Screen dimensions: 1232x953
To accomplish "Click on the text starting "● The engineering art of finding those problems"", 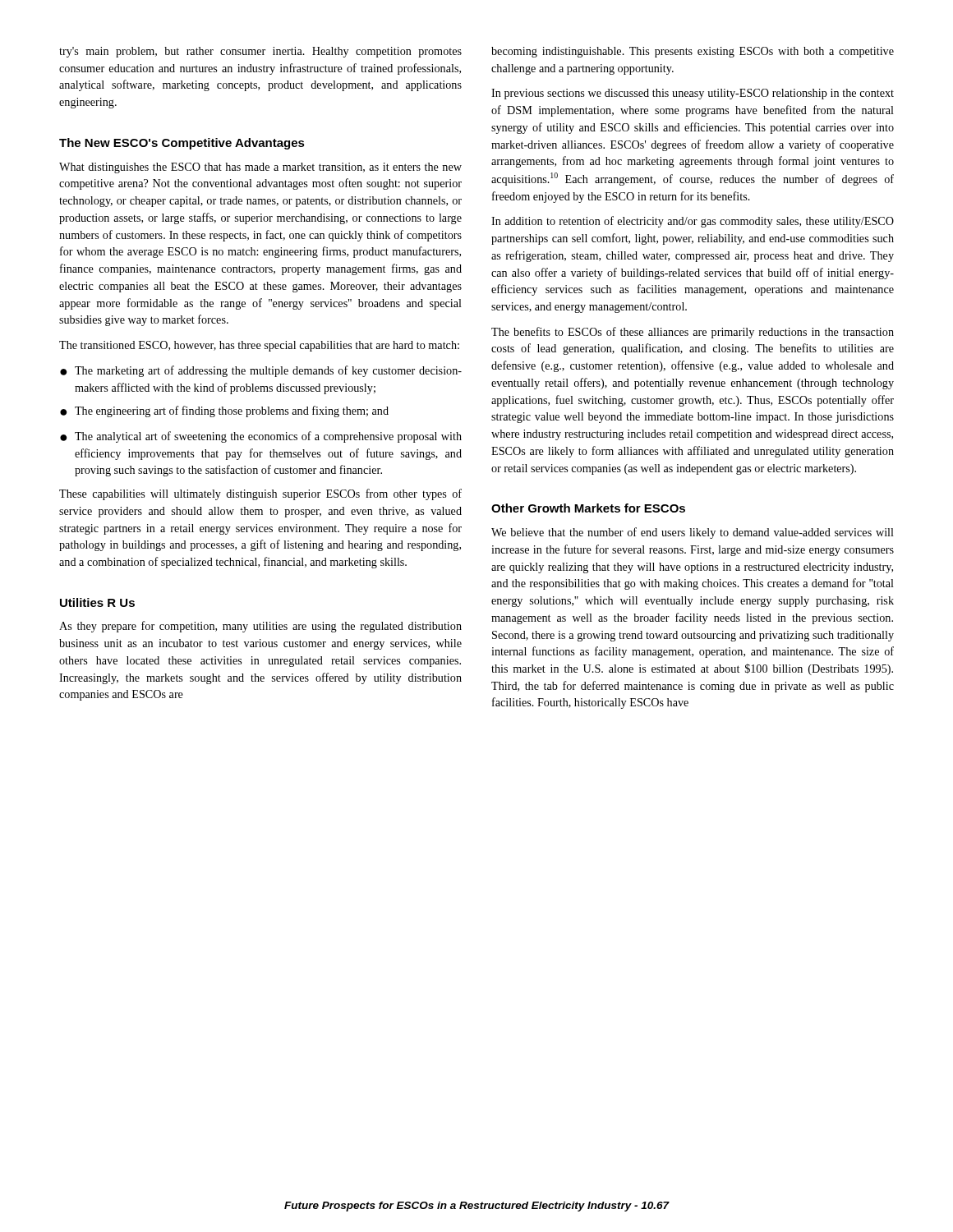I will click(260, 412).
